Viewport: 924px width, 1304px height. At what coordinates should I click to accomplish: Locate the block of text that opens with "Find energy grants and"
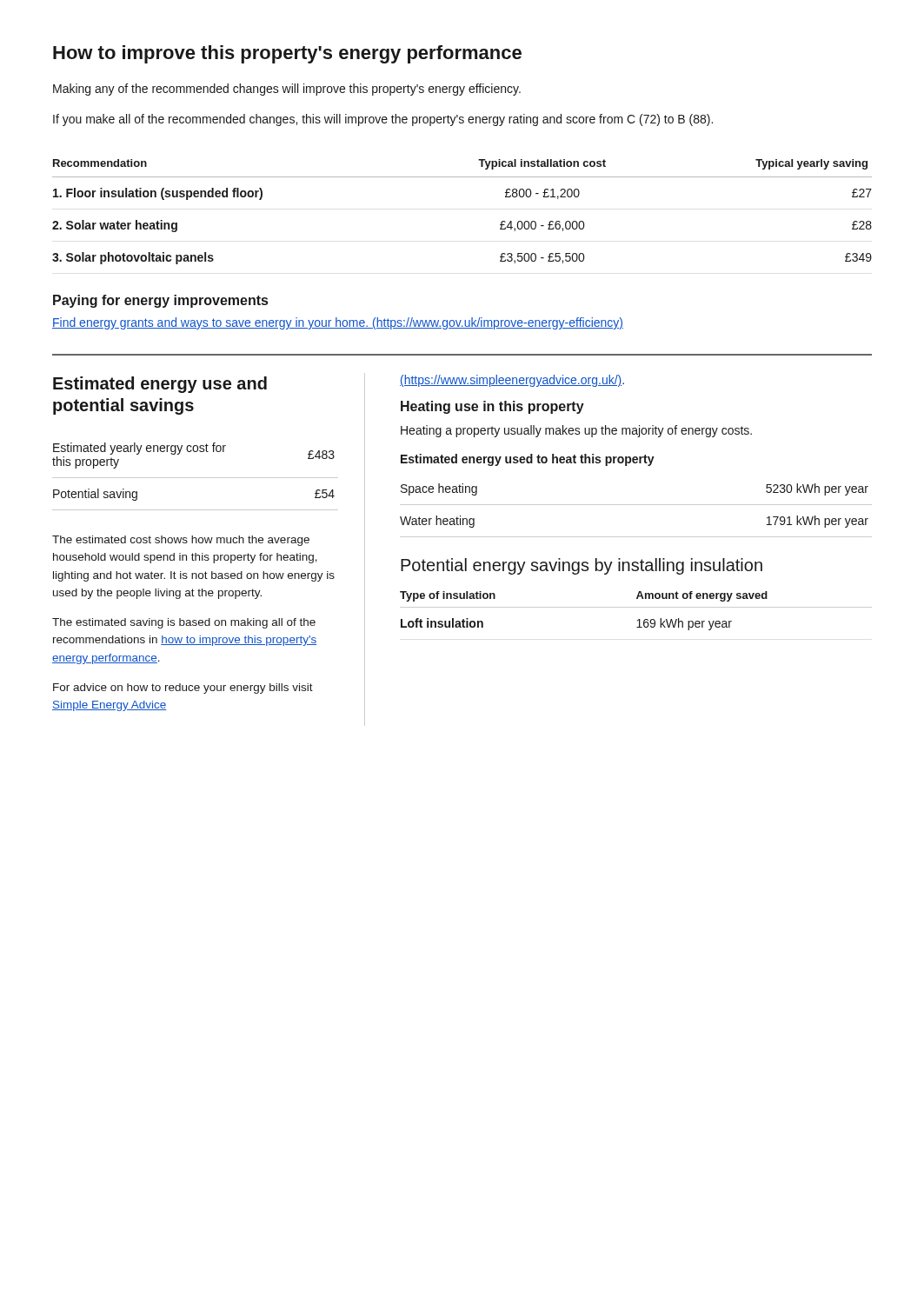coord(338,323)
